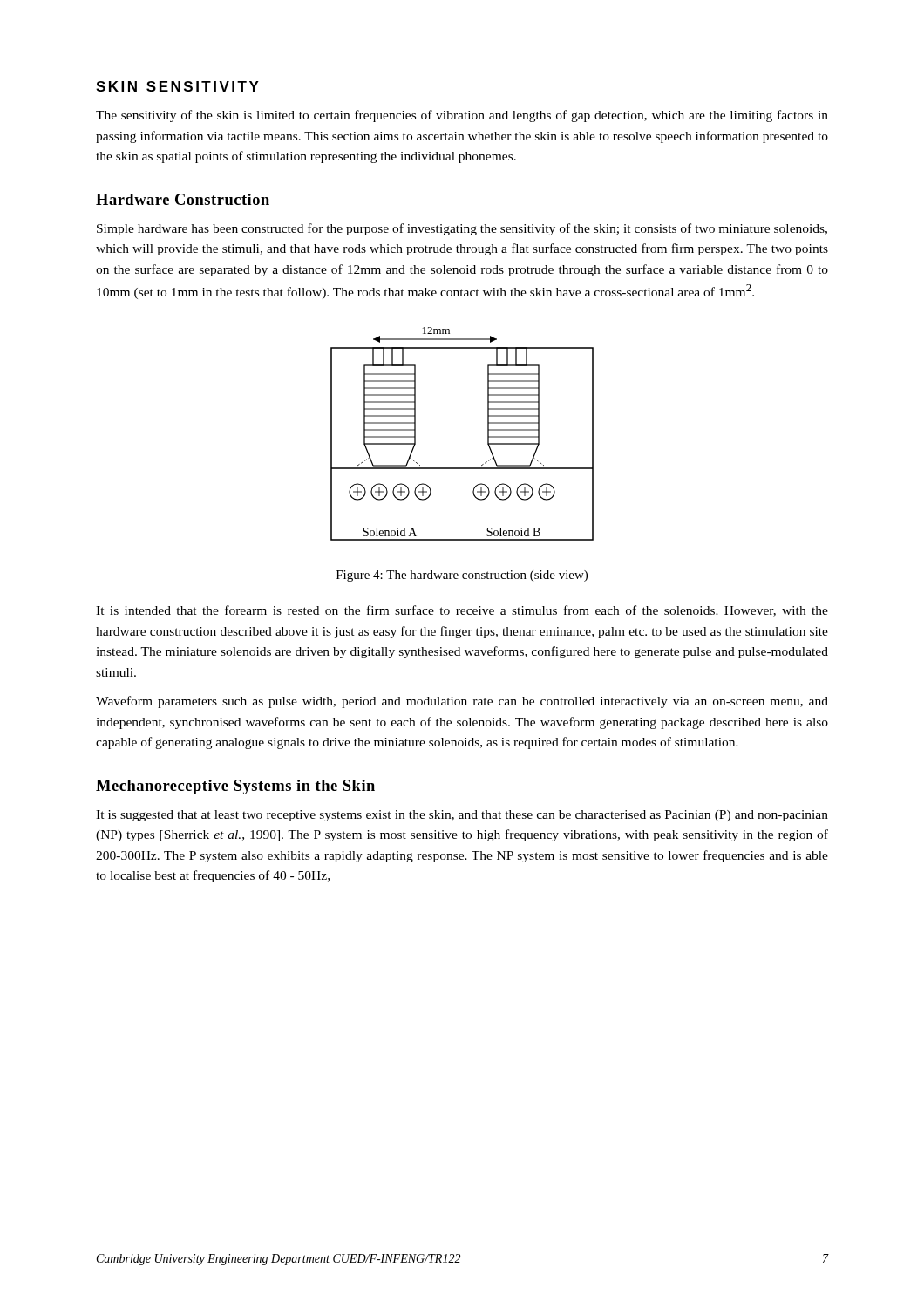
Task: Select the text starting "It is intended that the forearm is rested"
Action: [x=462, y=641]
